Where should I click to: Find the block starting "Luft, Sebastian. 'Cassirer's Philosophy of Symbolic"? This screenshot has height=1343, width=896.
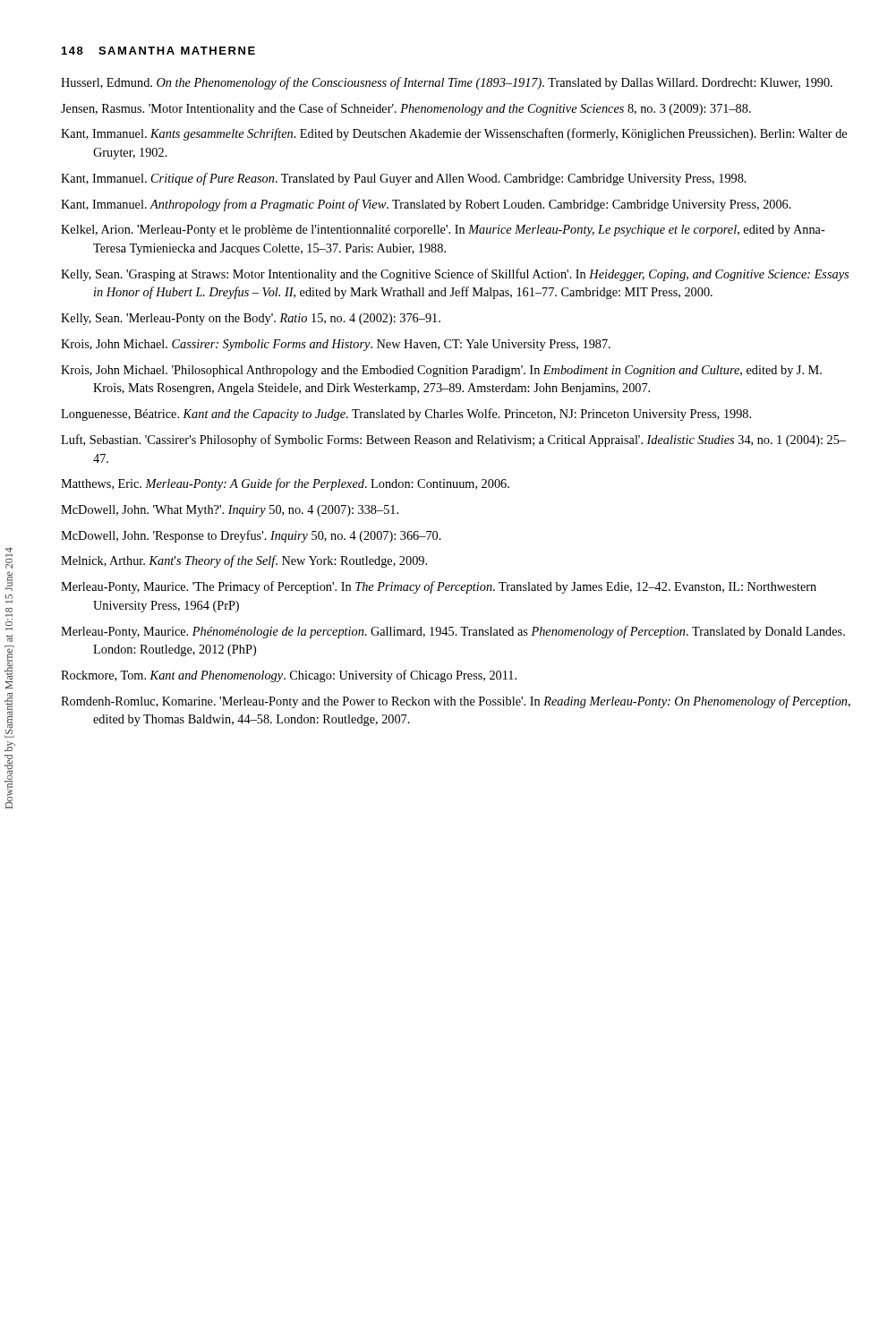[x=453, y=449]
